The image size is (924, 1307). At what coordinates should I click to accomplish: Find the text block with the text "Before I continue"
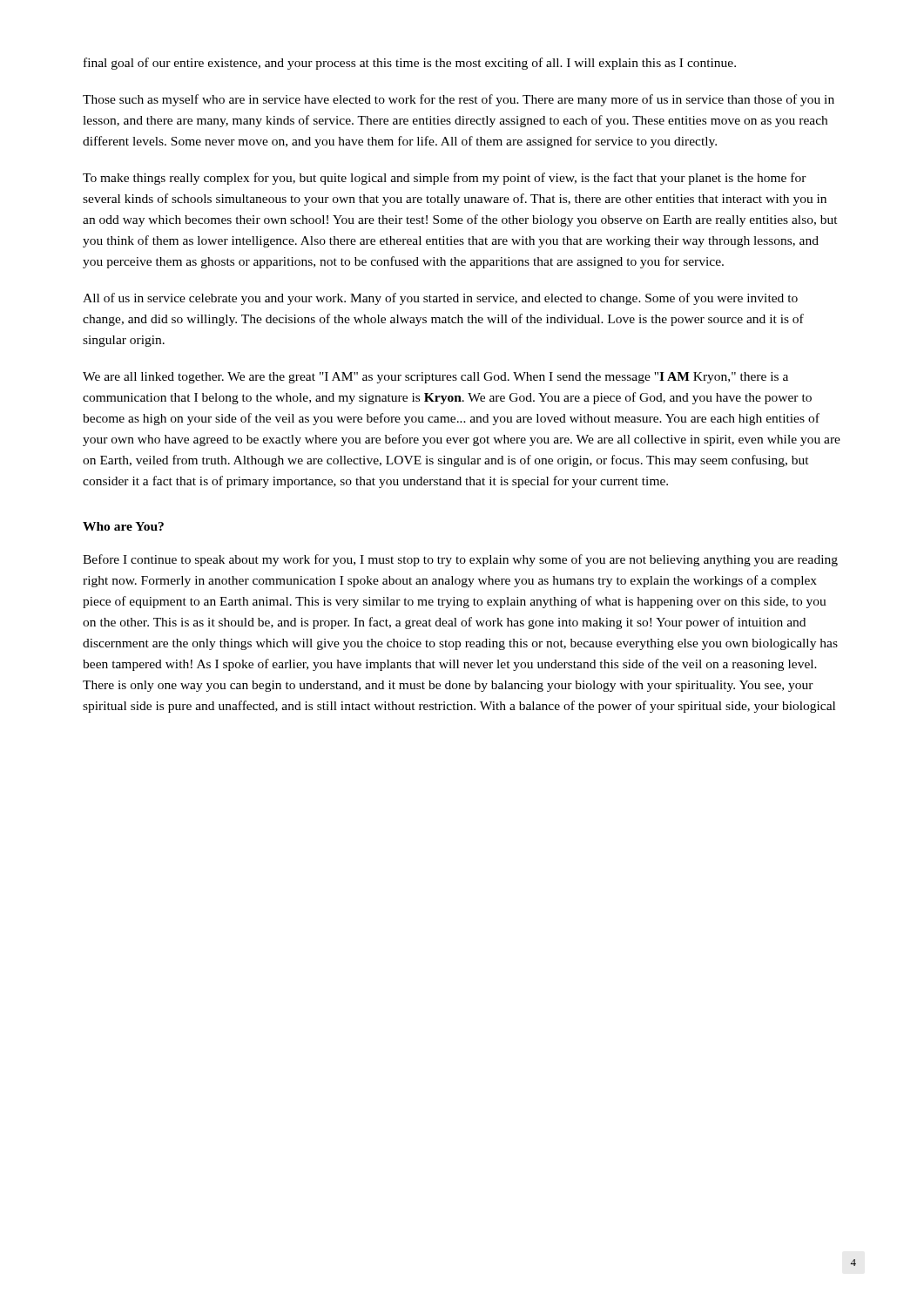tap(460, 632)
